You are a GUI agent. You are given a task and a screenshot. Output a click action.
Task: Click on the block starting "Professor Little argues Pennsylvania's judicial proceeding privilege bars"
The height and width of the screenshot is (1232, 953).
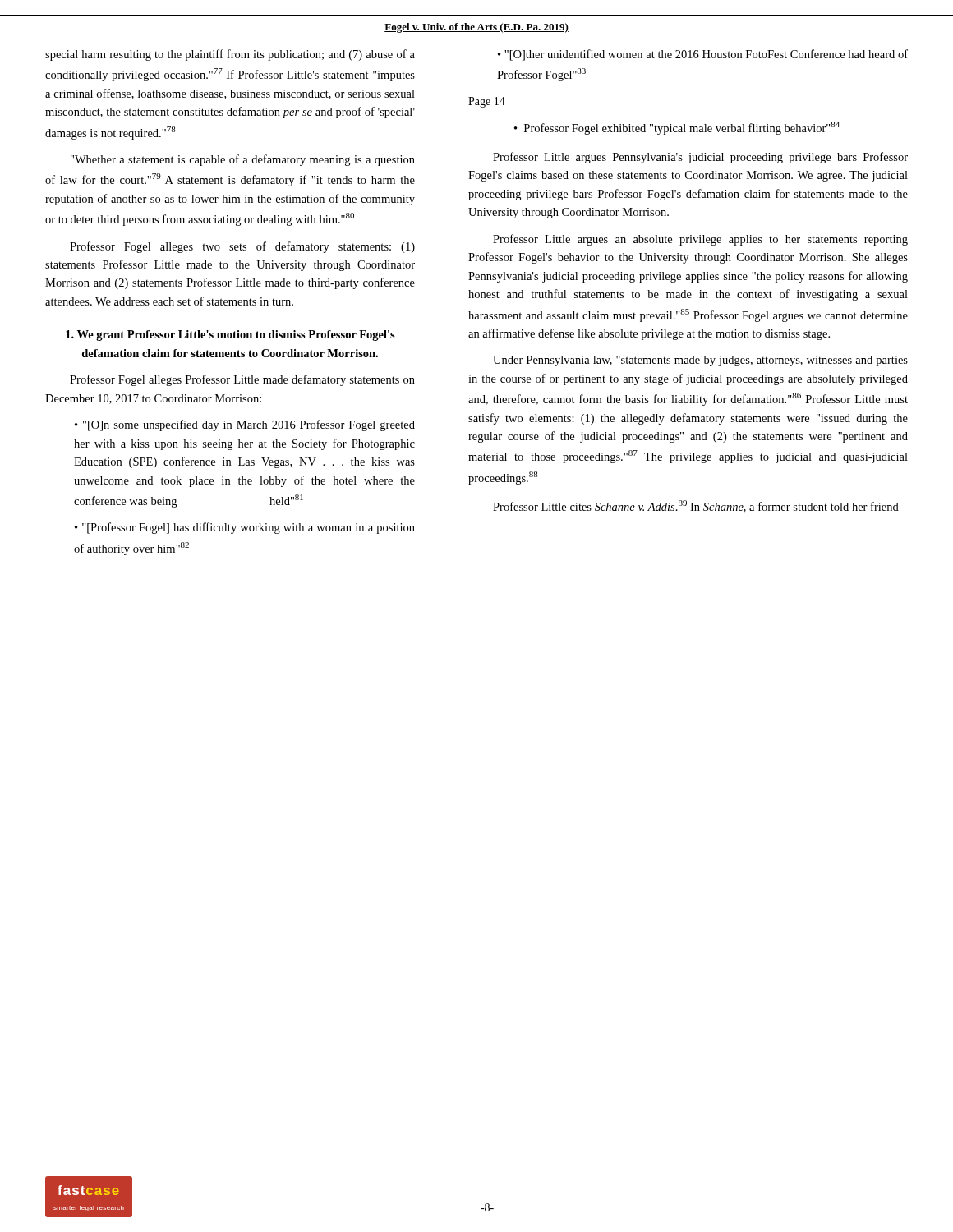point(688,185)
